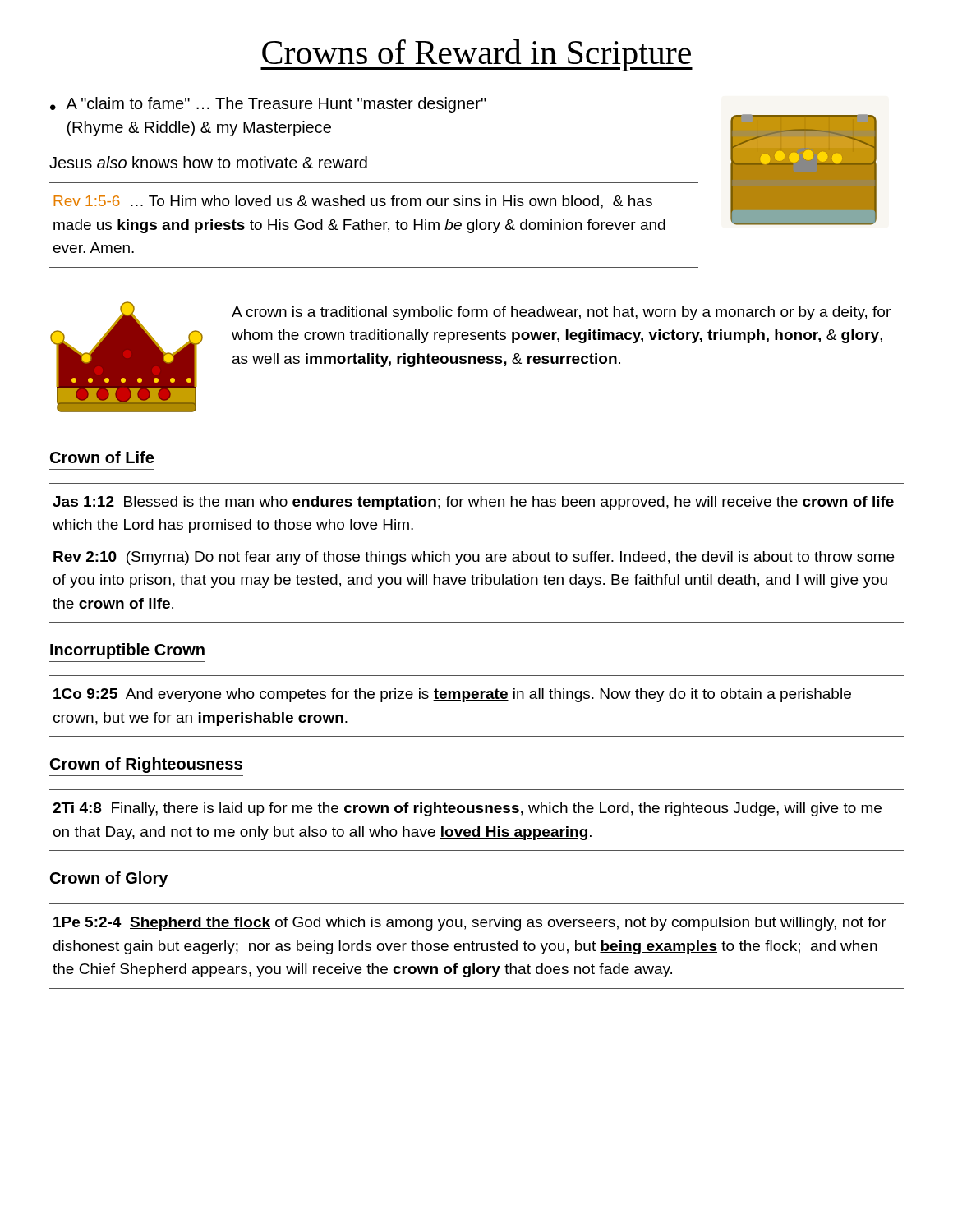Point to "Crowns of Reward in Scripture"
953x1232 pixels.
pos(476,53)
